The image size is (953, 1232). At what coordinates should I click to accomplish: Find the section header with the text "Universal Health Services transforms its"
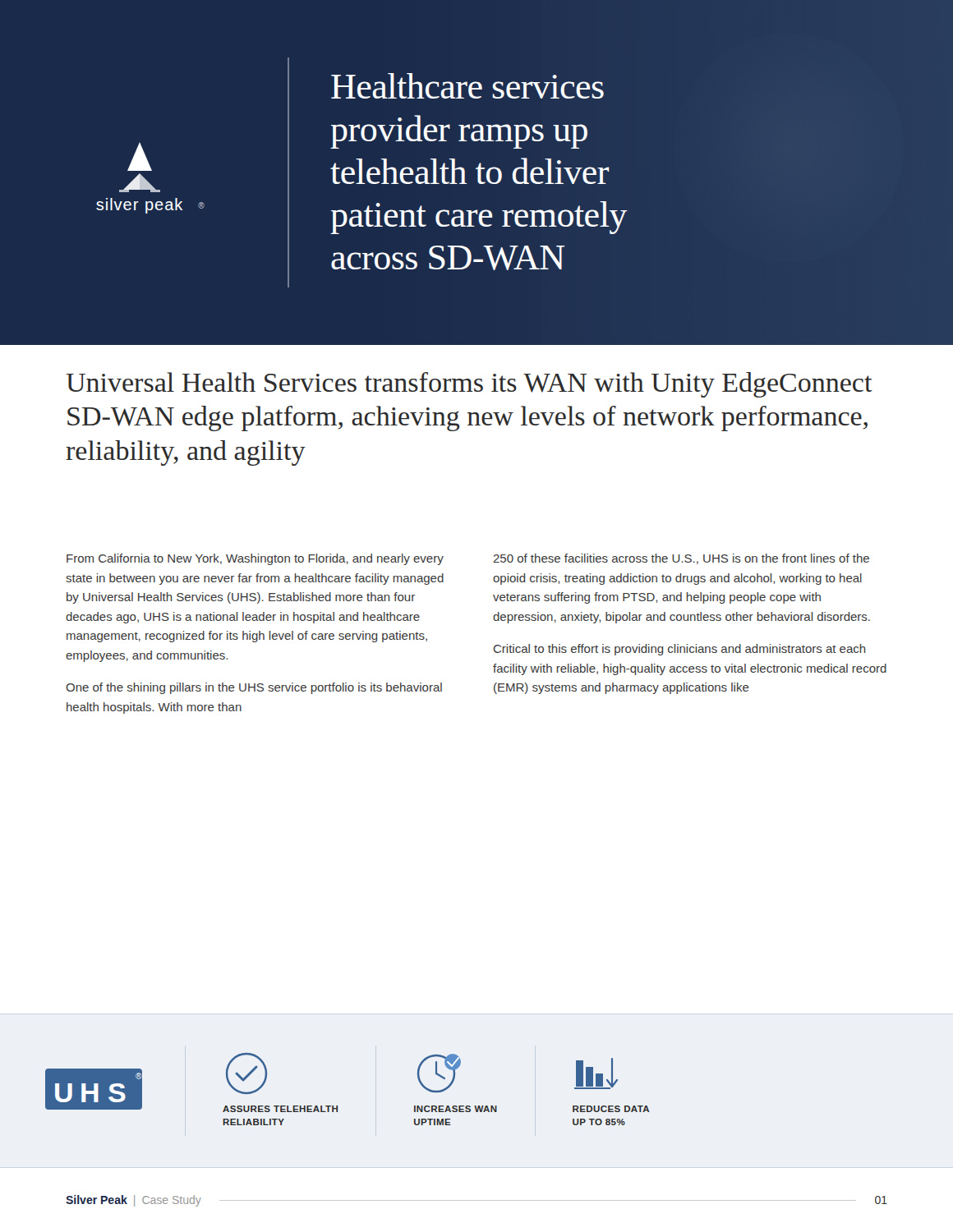point(476,417)
